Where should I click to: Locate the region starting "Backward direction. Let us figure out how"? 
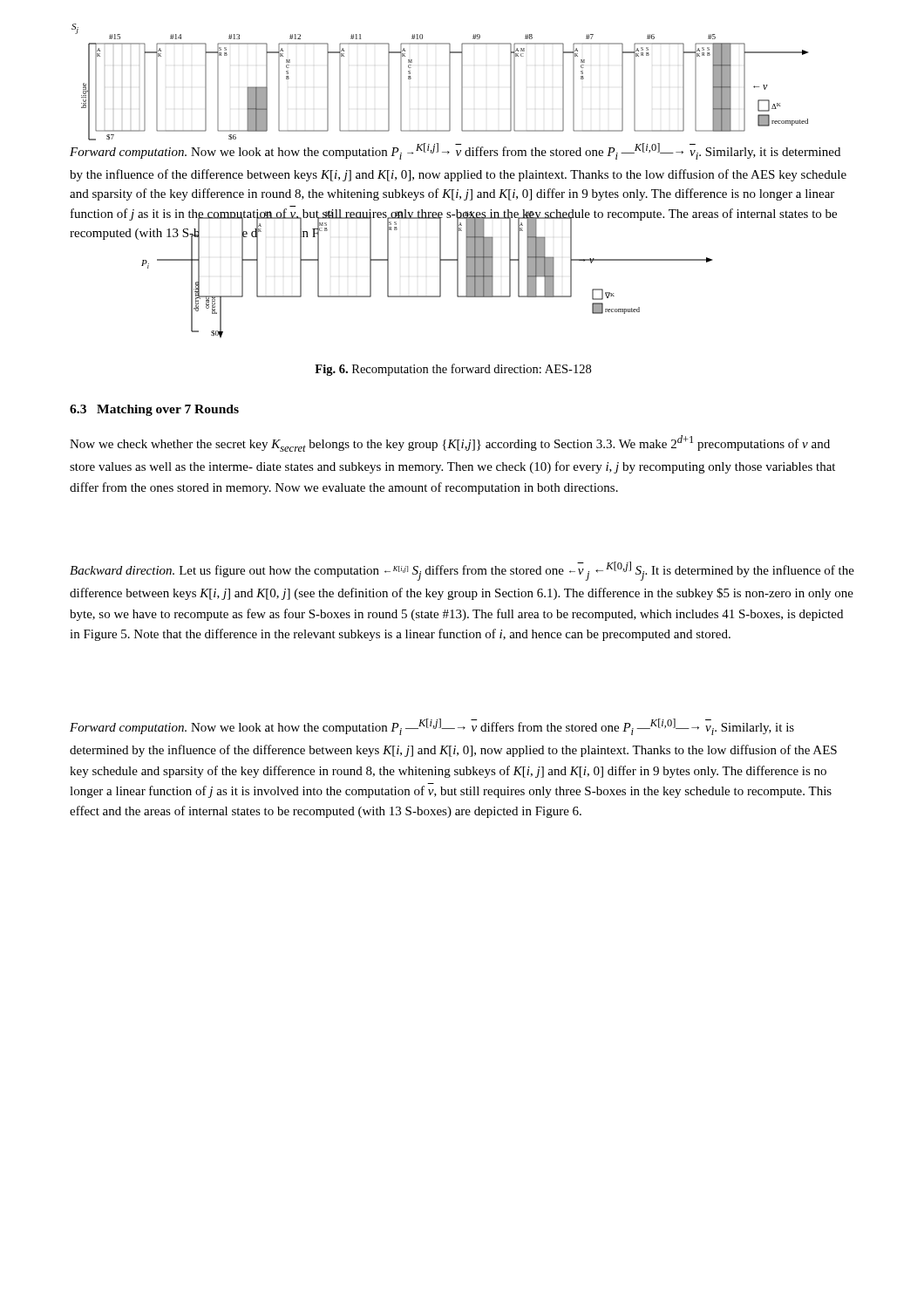[x=462, y=600]
